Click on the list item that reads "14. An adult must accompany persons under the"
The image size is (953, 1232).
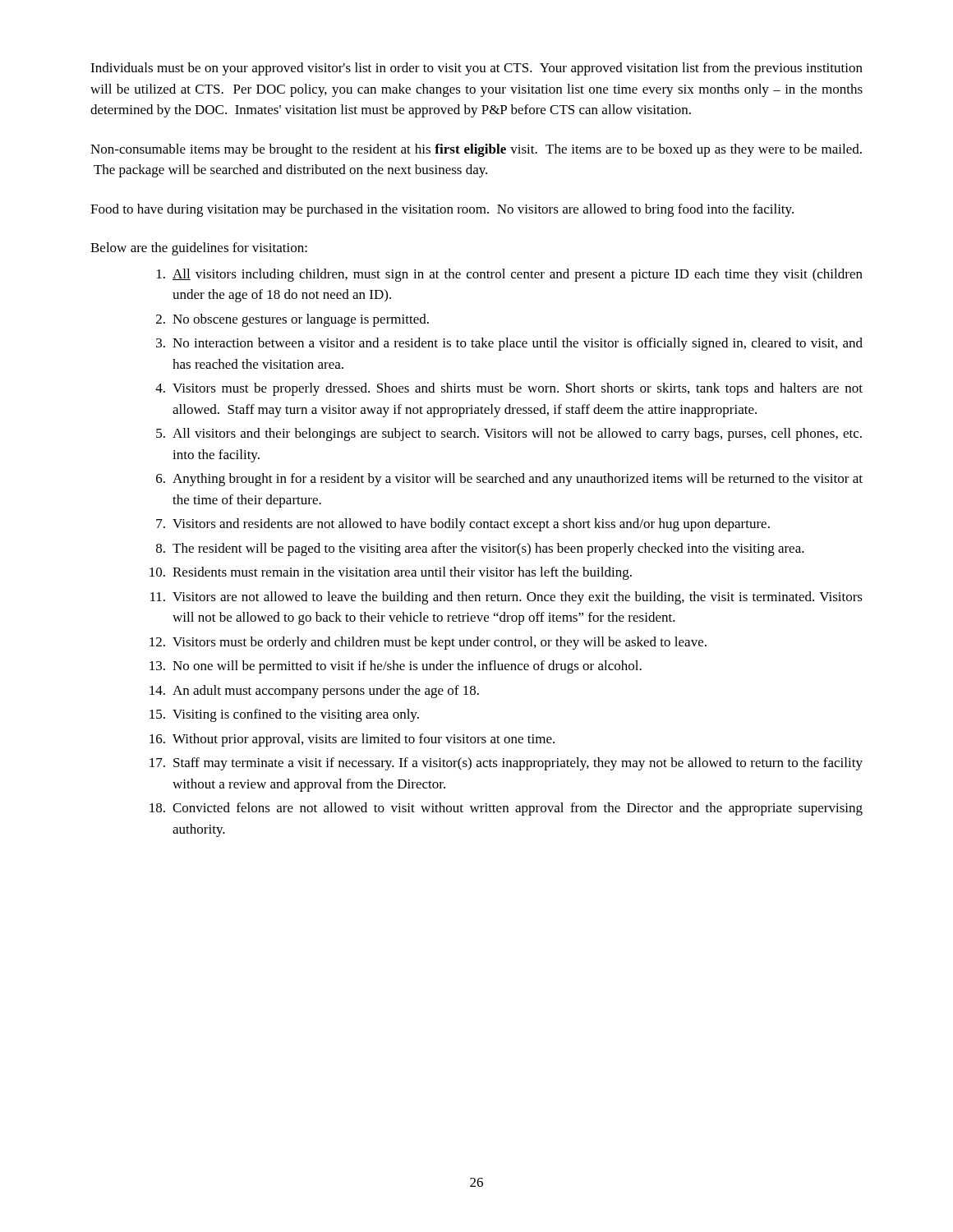pyautogui.click(x=314, y=692)
